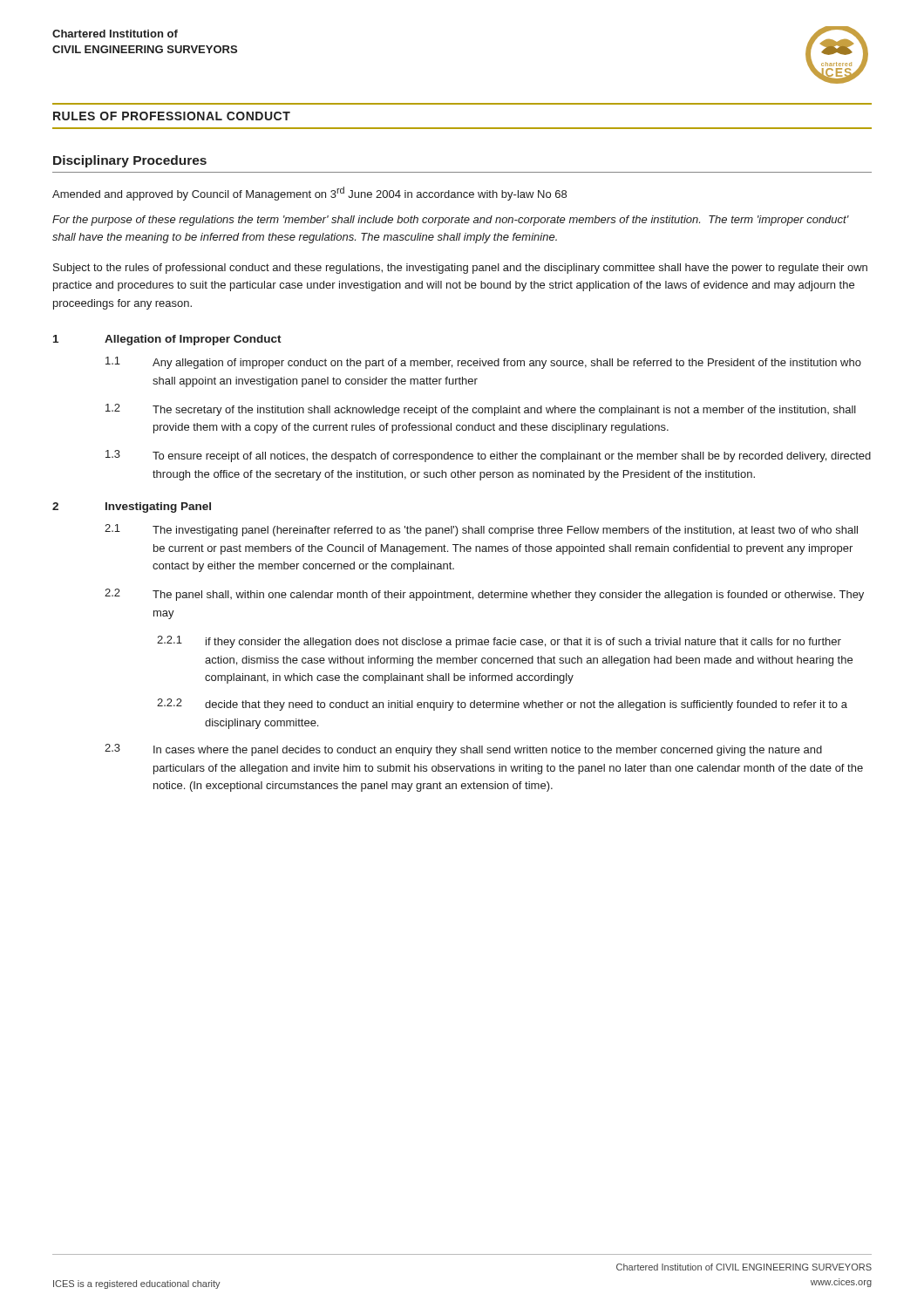Where does it say "RULES OF PROFESSIONAL CONDUCT"?
Screen dimensions: 1308x924
point(171,116)
